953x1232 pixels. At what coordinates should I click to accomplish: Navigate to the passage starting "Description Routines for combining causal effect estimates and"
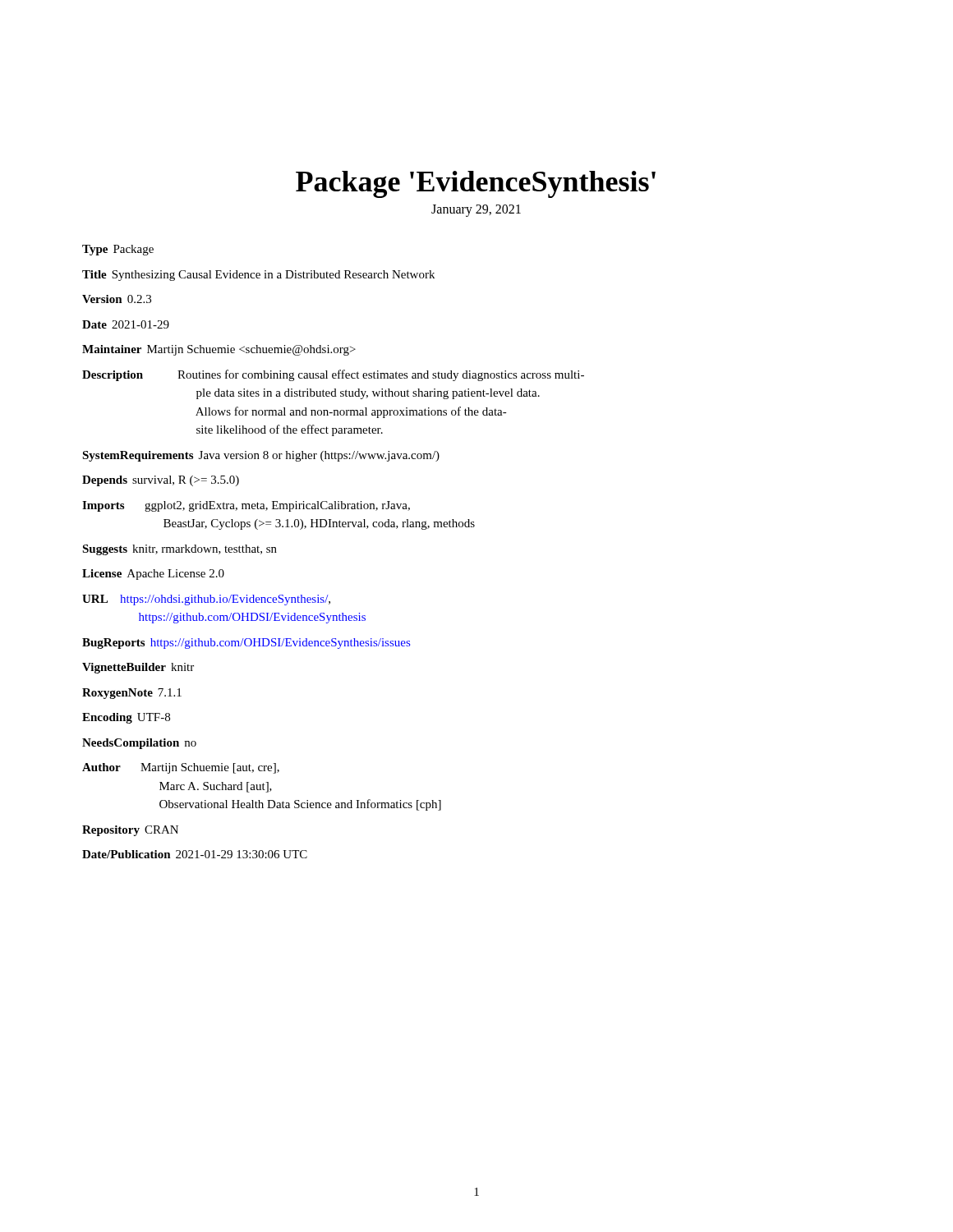pos(333,402)
